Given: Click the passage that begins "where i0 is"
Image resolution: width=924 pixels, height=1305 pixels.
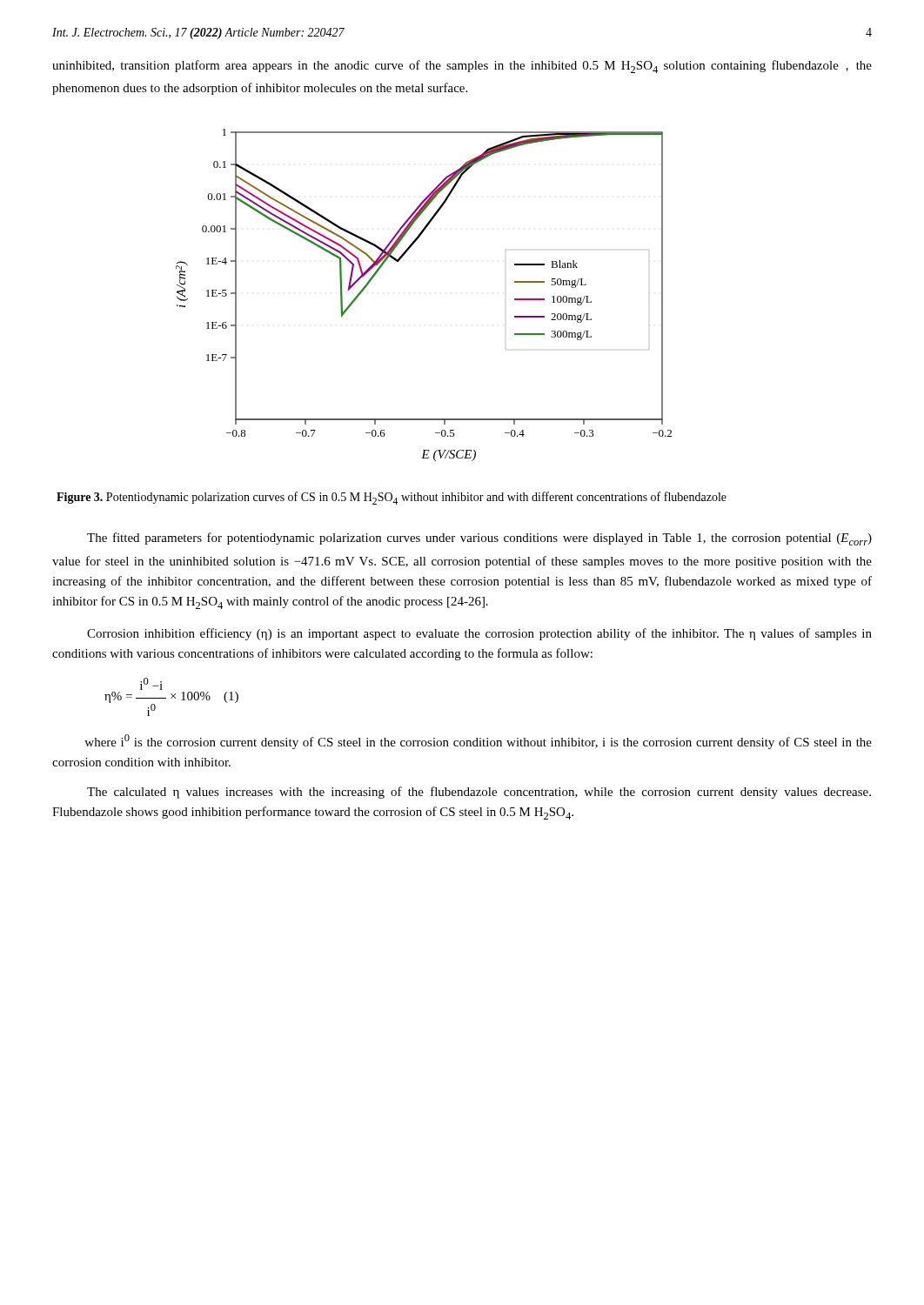Looking at the screenshot, I should [x=462, y=751].
